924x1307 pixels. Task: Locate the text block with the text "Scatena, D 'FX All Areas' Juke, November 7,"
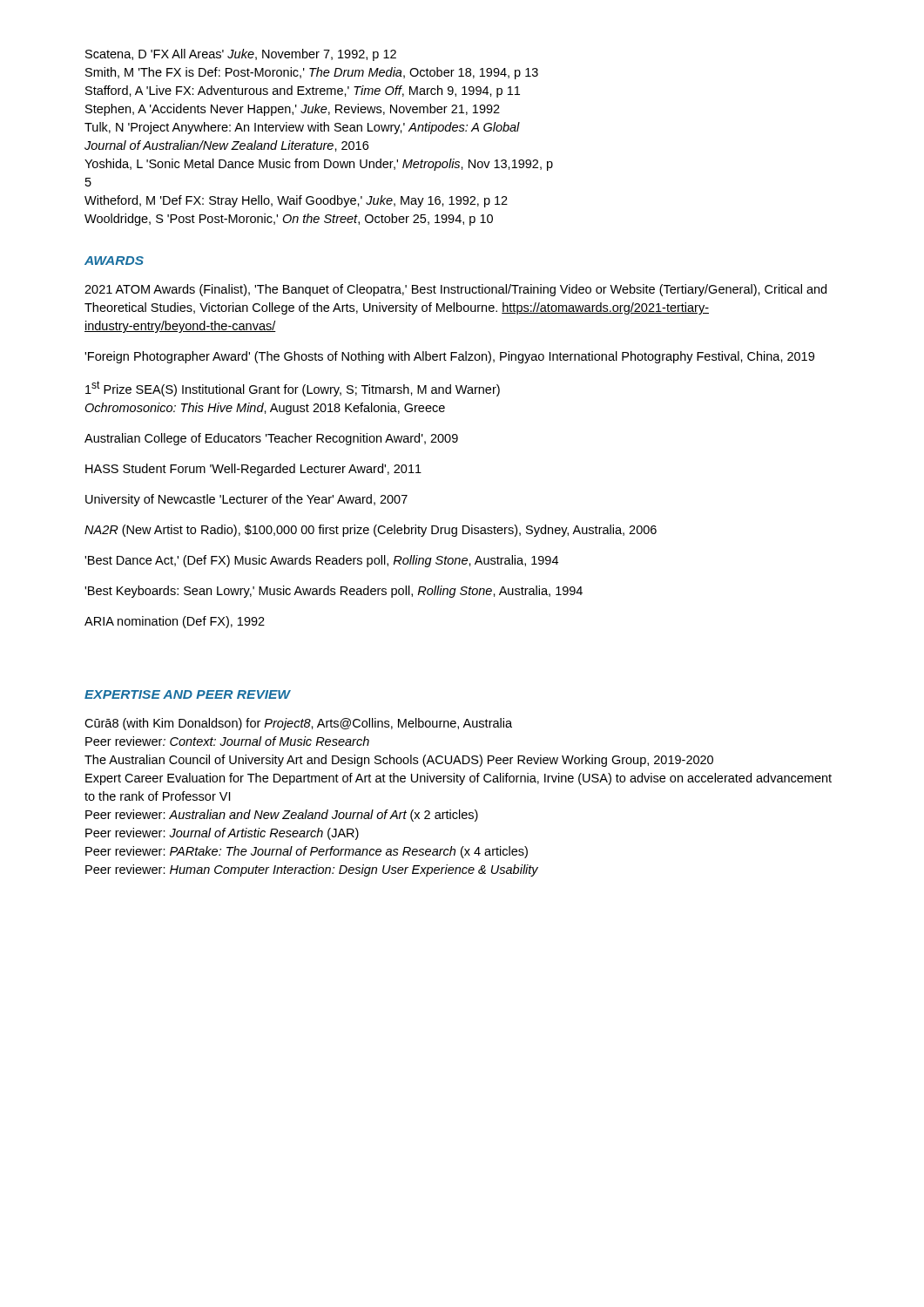(319, 136)
